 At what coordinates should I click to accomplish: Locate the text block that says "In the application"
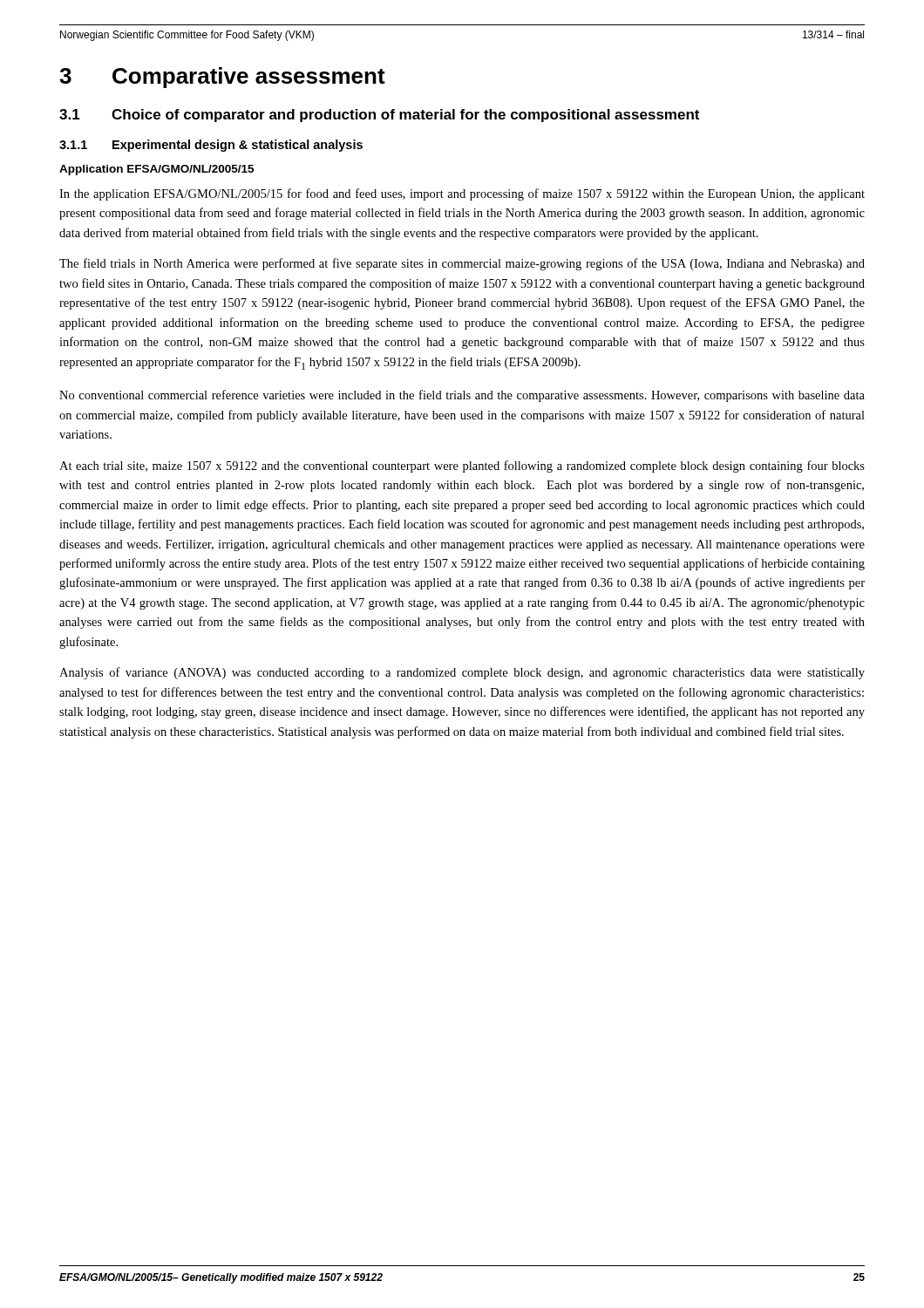point(462,213)
